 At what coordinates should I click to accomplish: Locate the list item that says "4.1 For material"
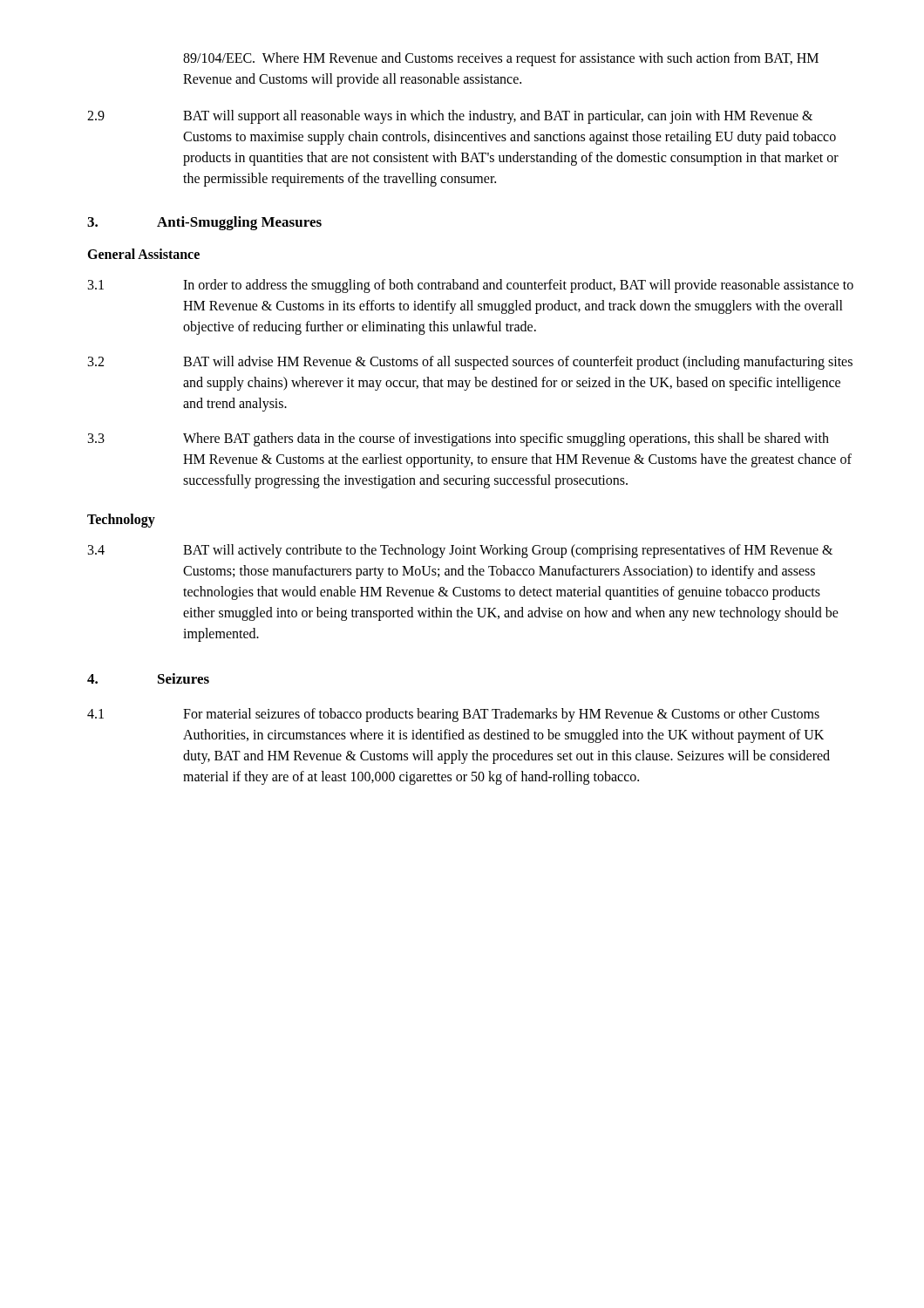[x=471, y=746]
